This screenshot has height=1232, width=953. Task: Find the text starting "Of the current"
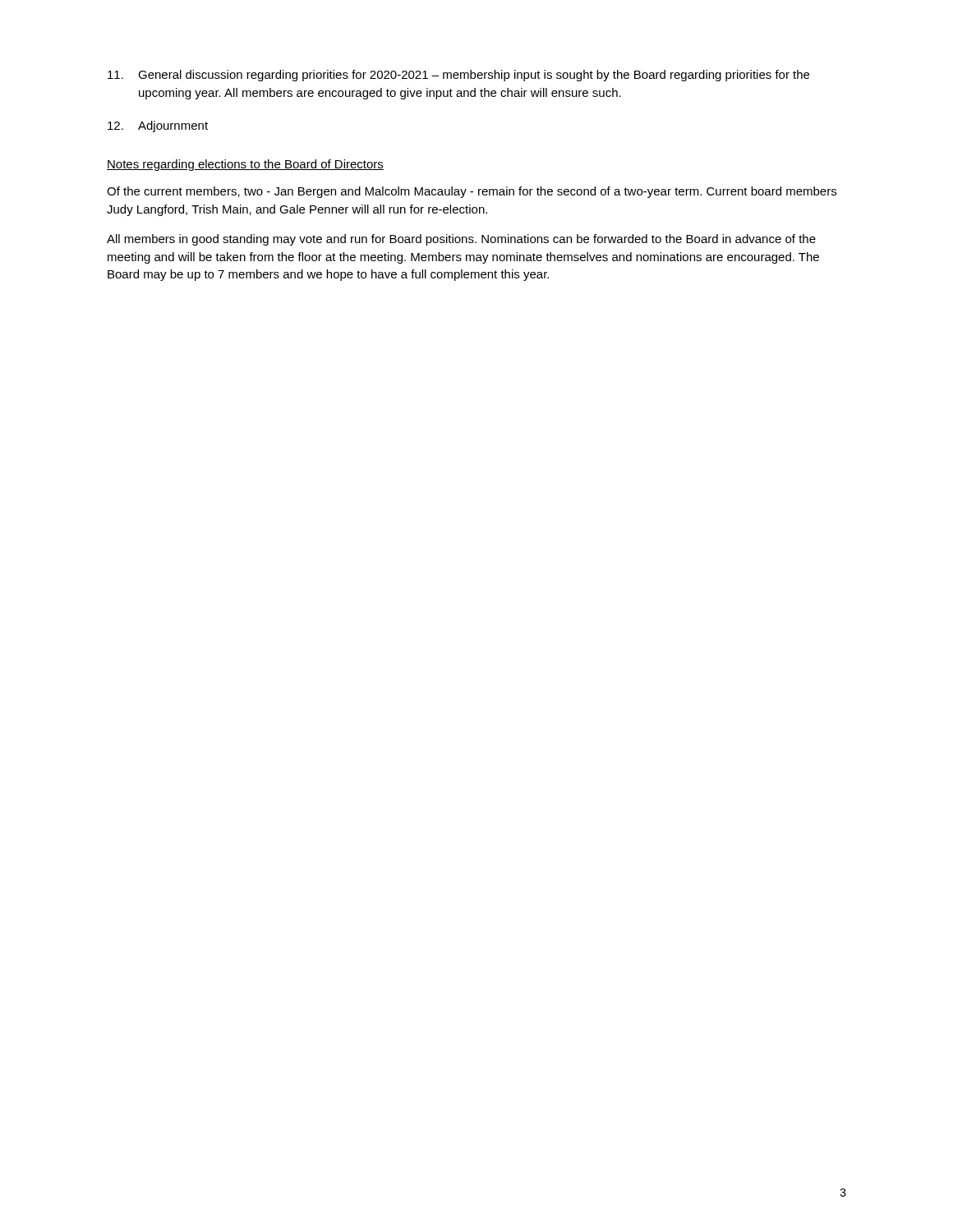472,200
